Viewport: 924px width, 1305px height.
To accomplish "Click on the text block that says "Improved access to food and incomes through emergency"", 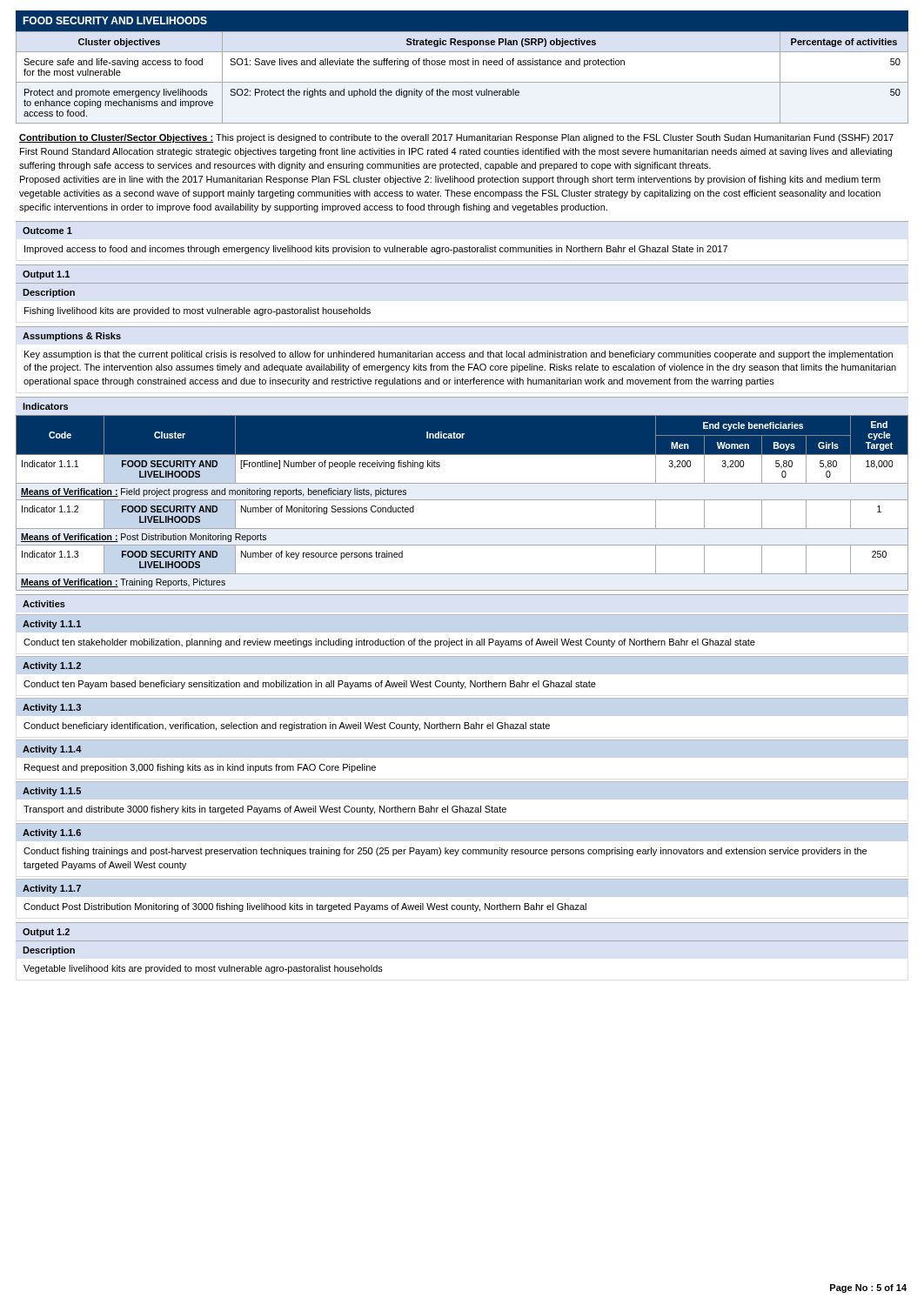I will coord(376,248).
